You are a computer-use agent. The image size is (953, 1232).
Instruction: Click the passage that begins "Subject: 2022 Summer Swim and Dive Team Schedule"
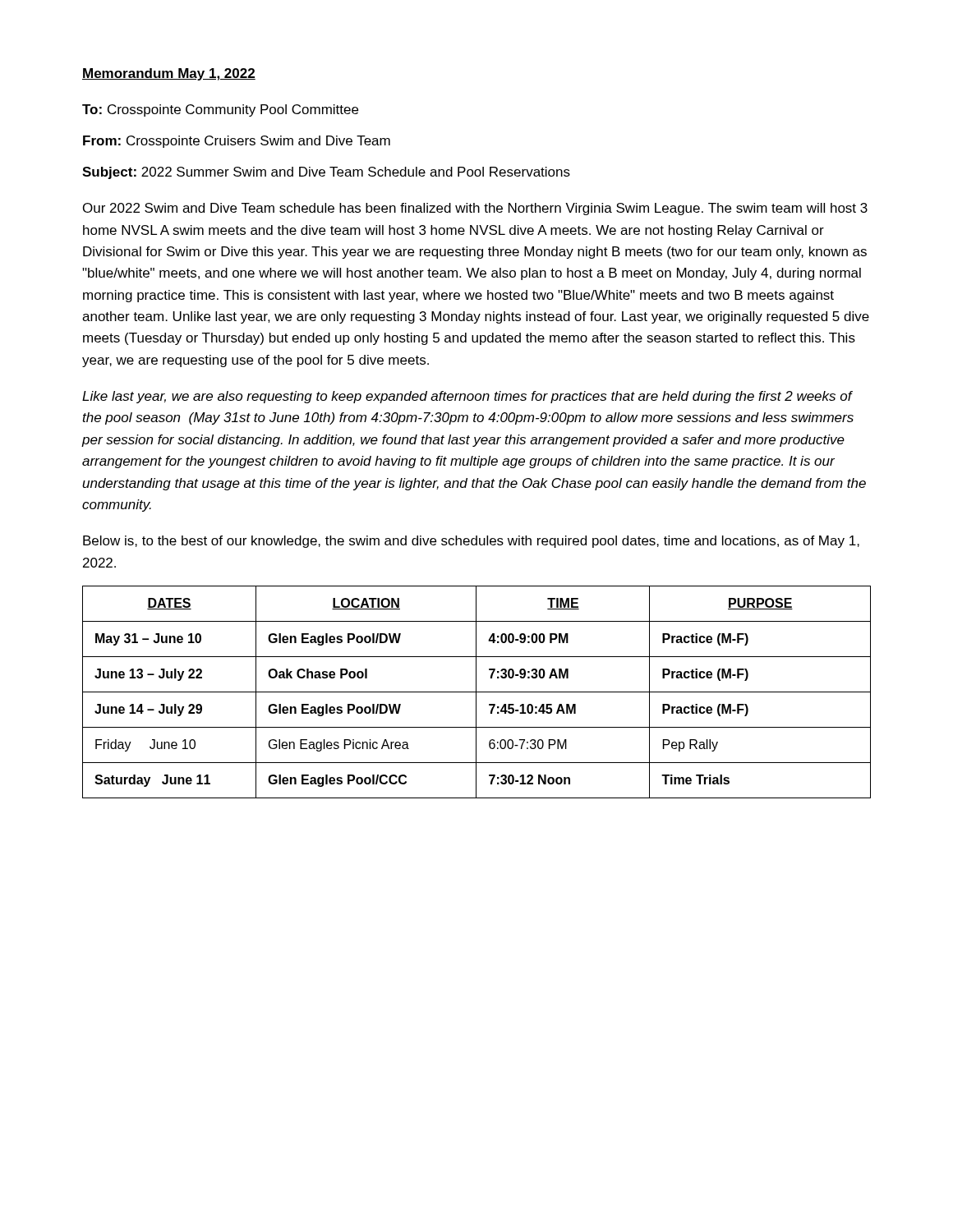coord(326,172)
